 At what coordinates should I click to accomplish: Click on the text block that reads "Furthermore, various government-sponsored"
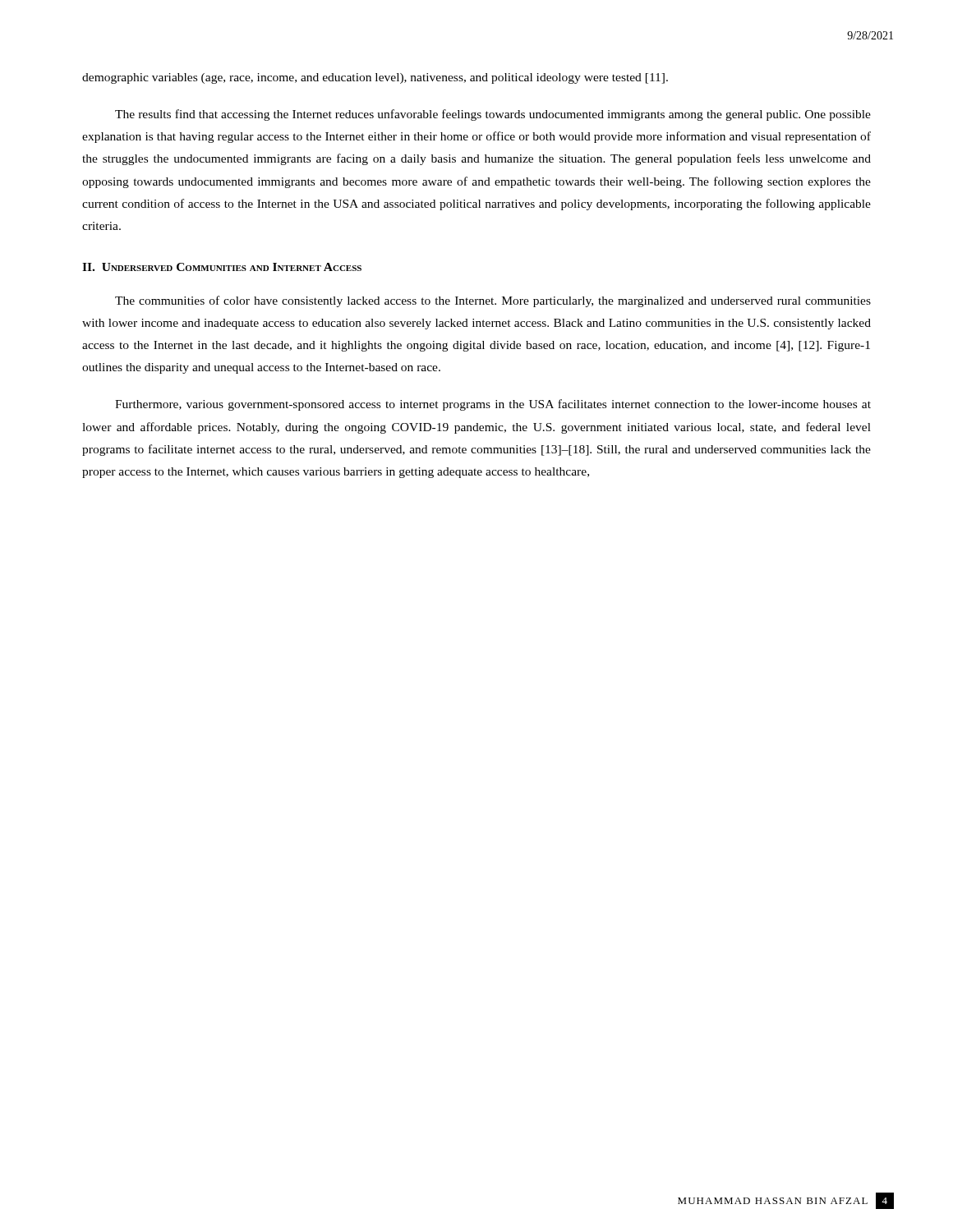[x=476, y=437]
